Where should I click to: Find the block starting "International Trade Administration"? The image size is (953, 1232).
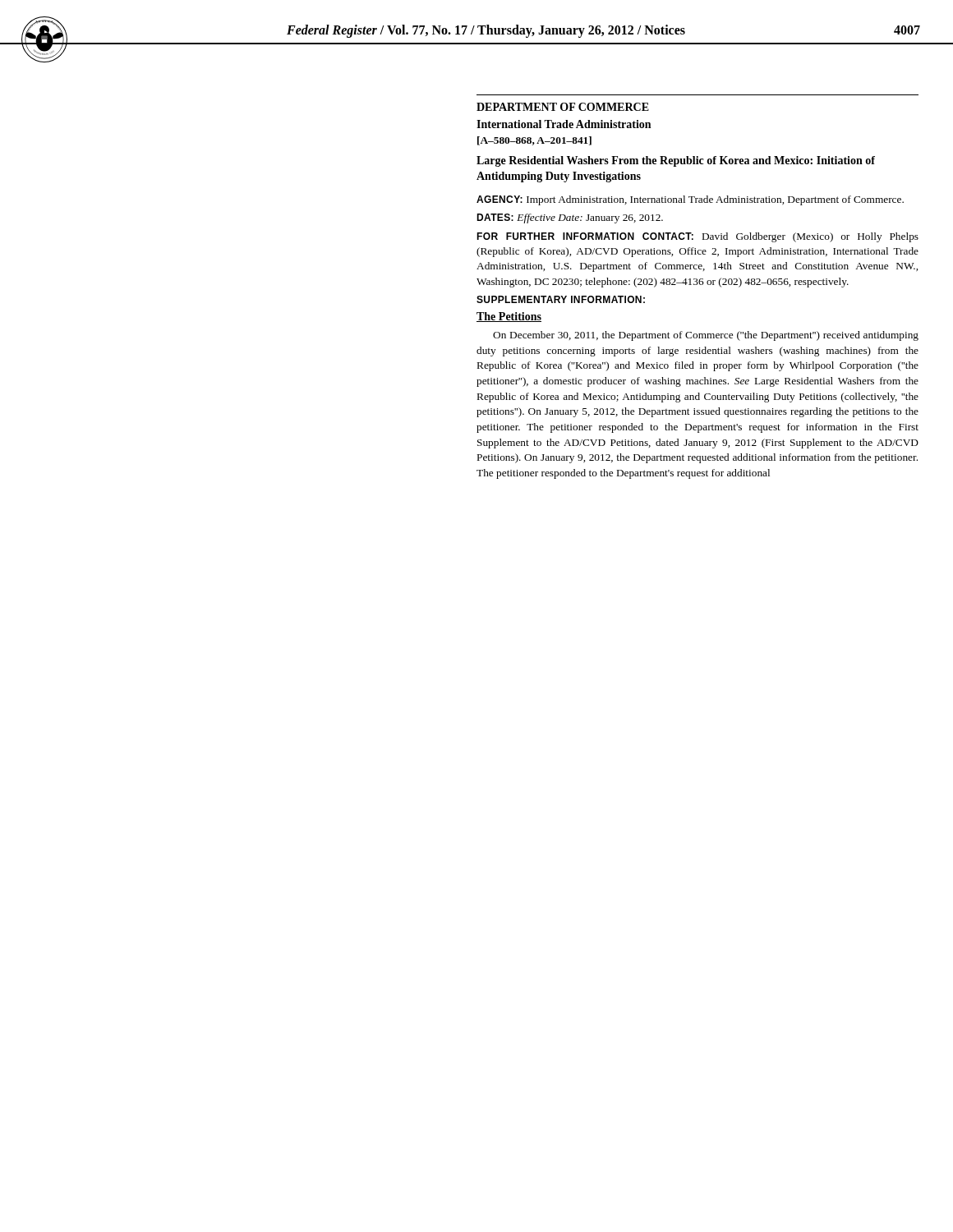click(x=564, y=124)
